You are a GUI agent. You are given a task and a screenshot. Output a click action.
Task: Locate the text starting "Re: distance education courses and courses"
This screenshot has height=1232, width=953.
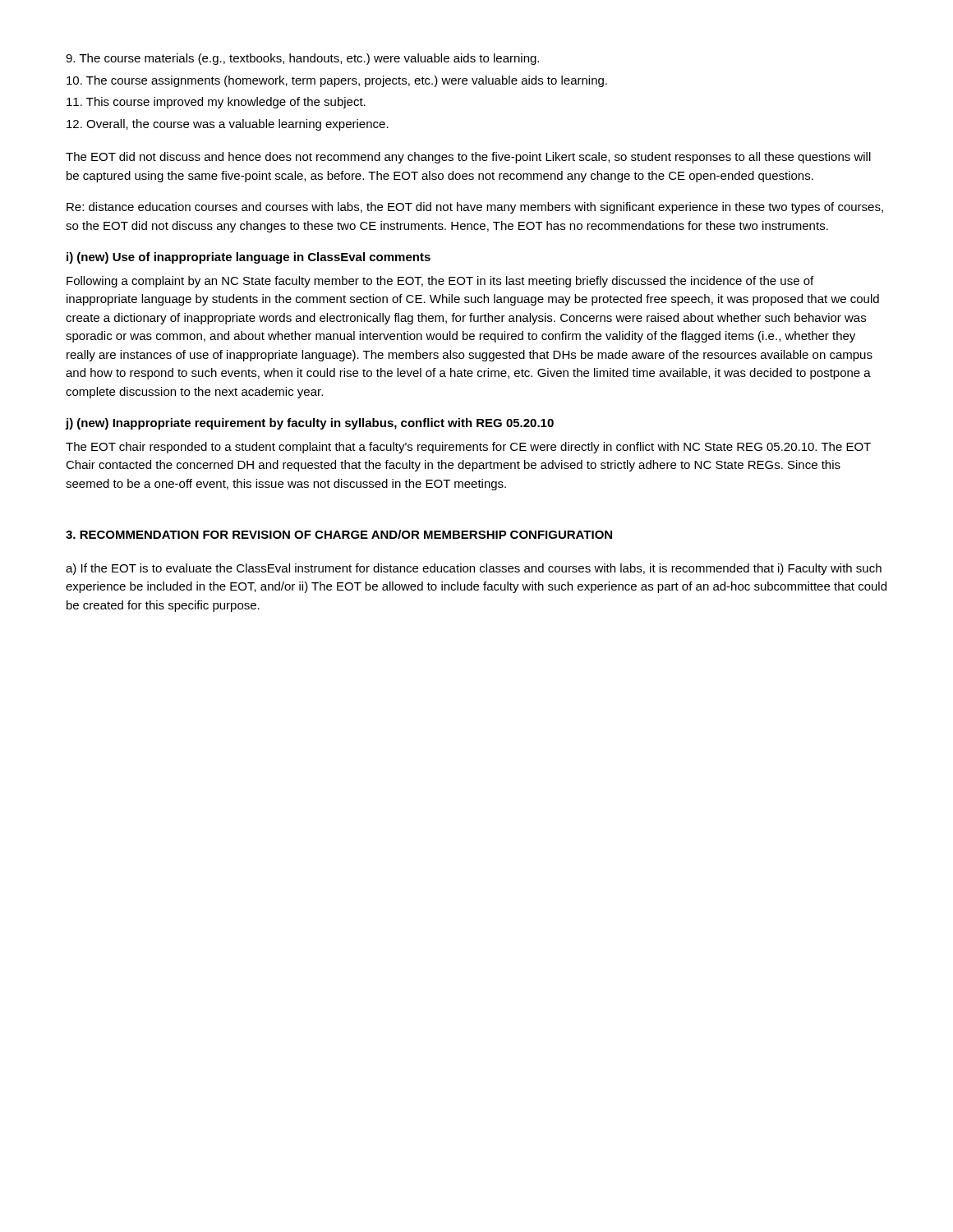click(476, 216)
